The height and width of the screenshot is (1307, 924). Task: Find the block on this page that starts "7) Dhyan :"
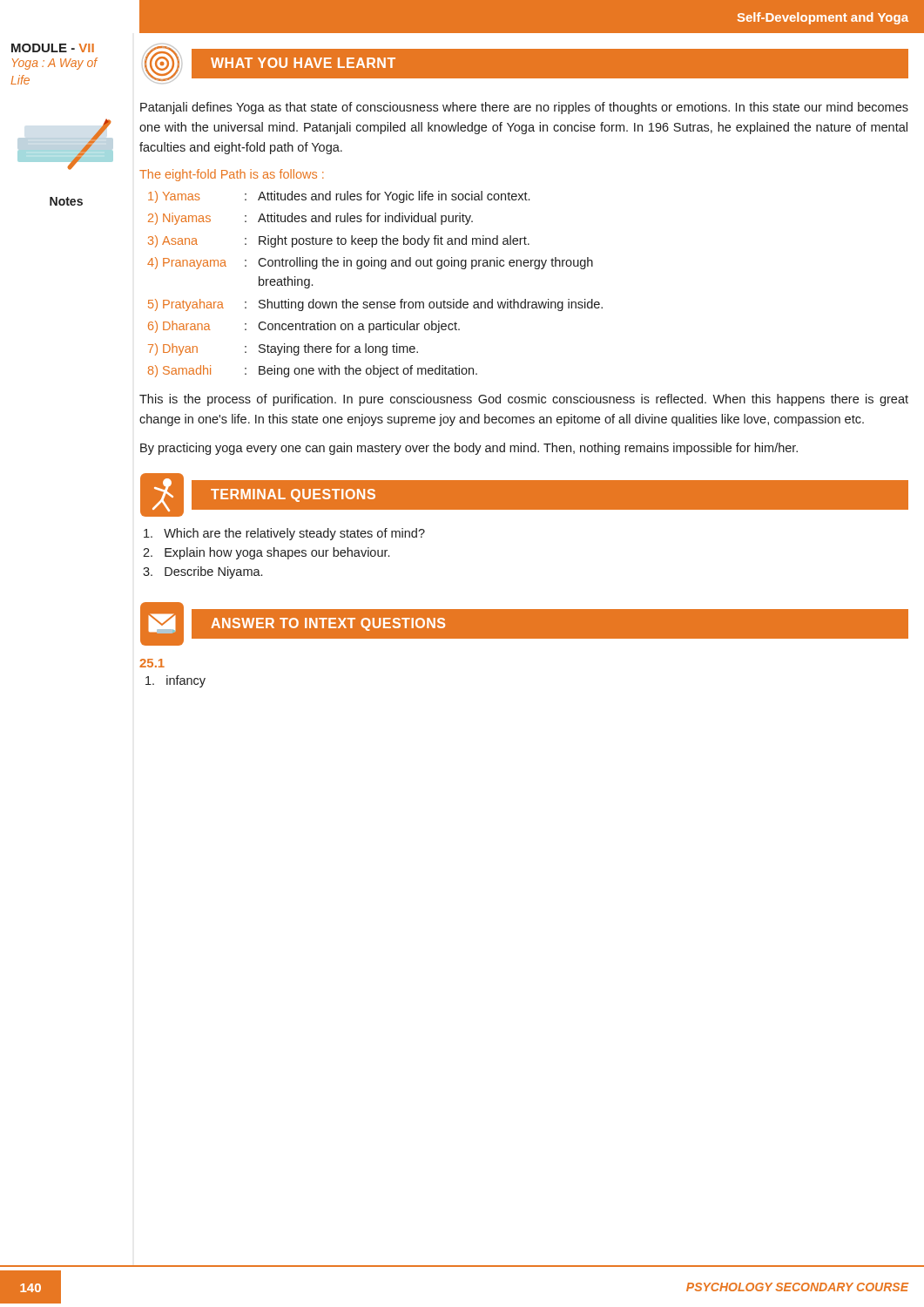(x=283, y=349)
